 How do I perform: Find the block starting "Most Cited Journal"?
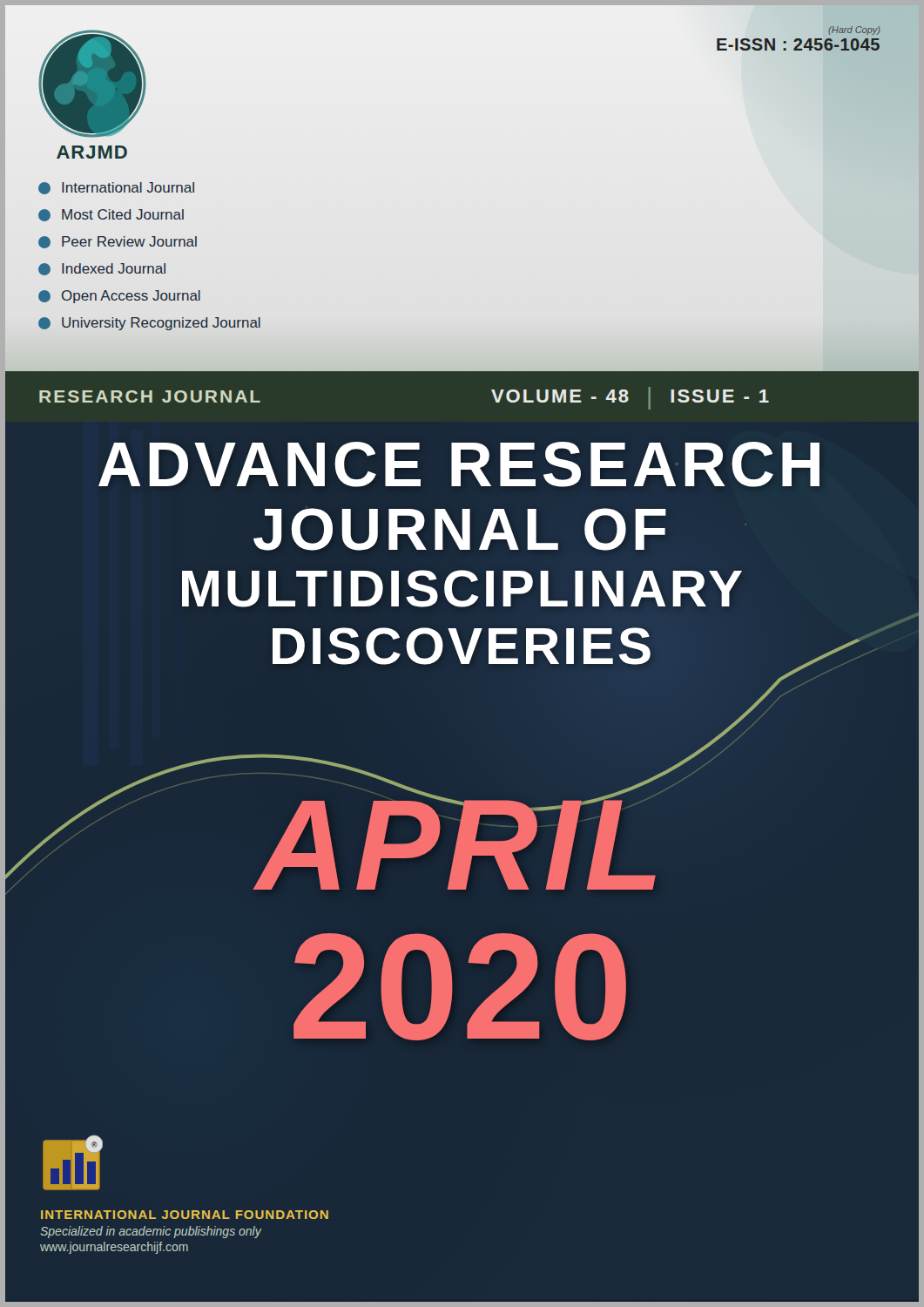(111, 215)
